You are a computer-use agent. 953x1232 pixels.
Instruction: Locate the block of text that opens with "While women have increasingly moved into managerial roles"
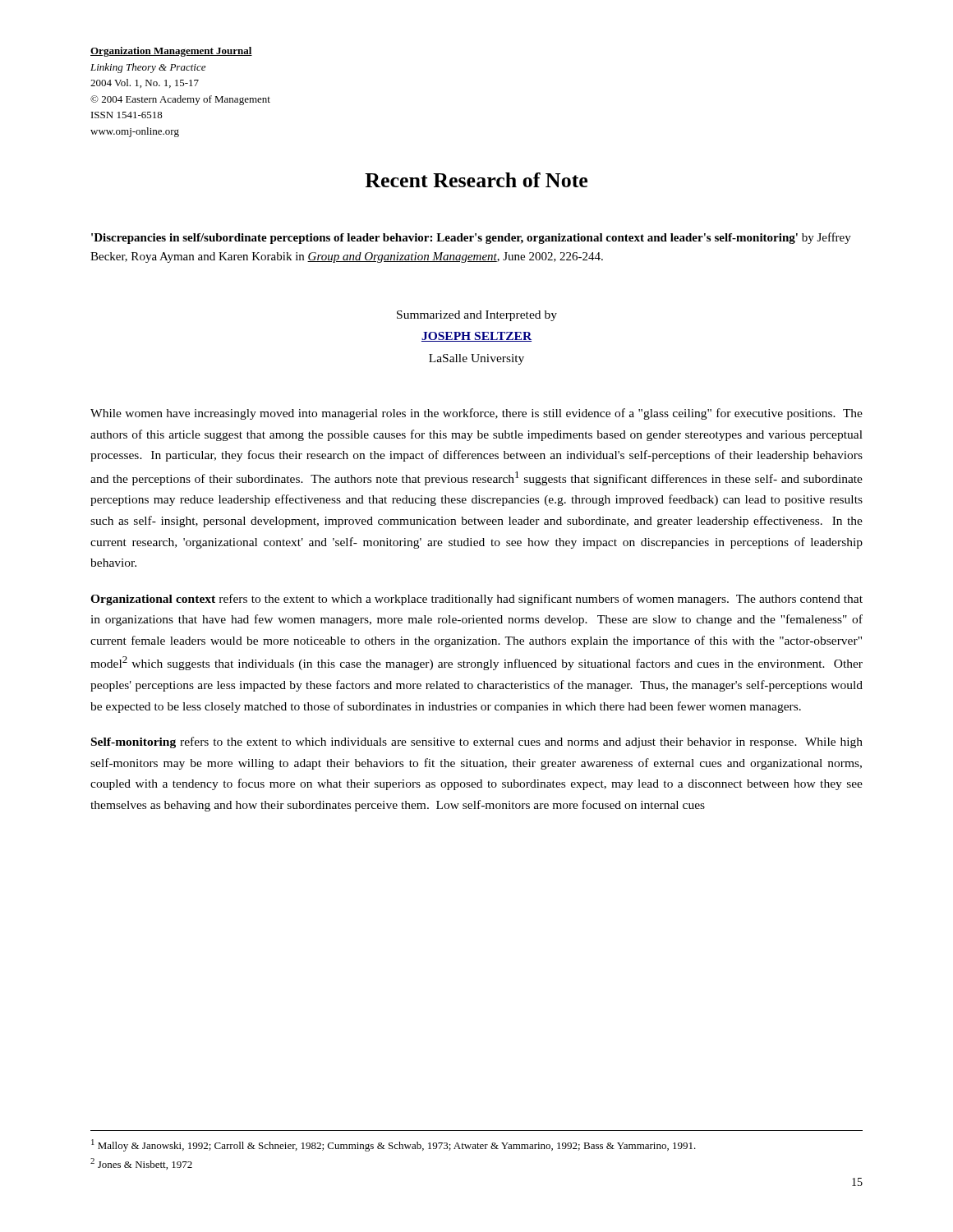click(476, 488)
